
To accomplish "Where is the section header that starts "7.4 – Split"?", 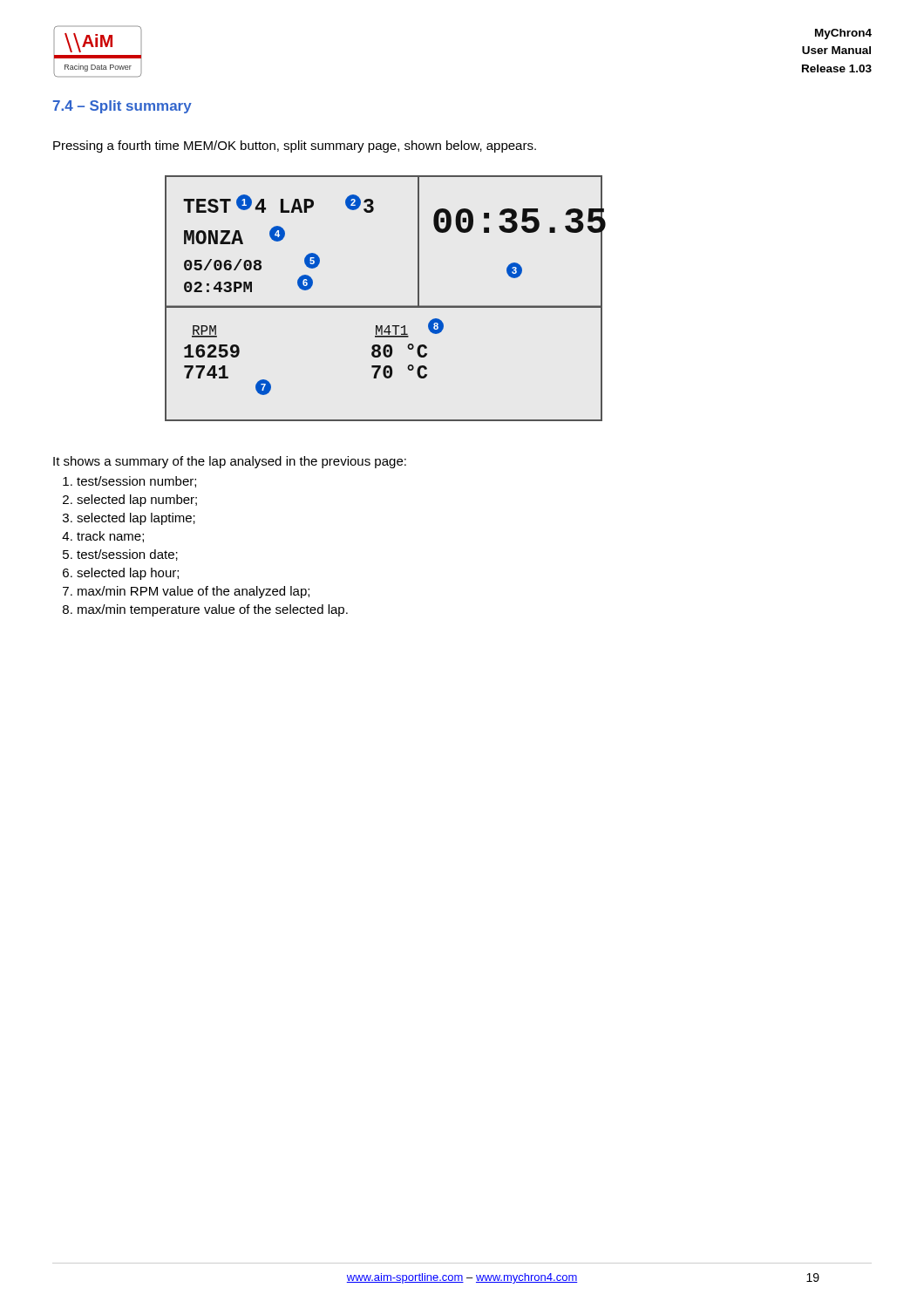I will pos(122,106).
